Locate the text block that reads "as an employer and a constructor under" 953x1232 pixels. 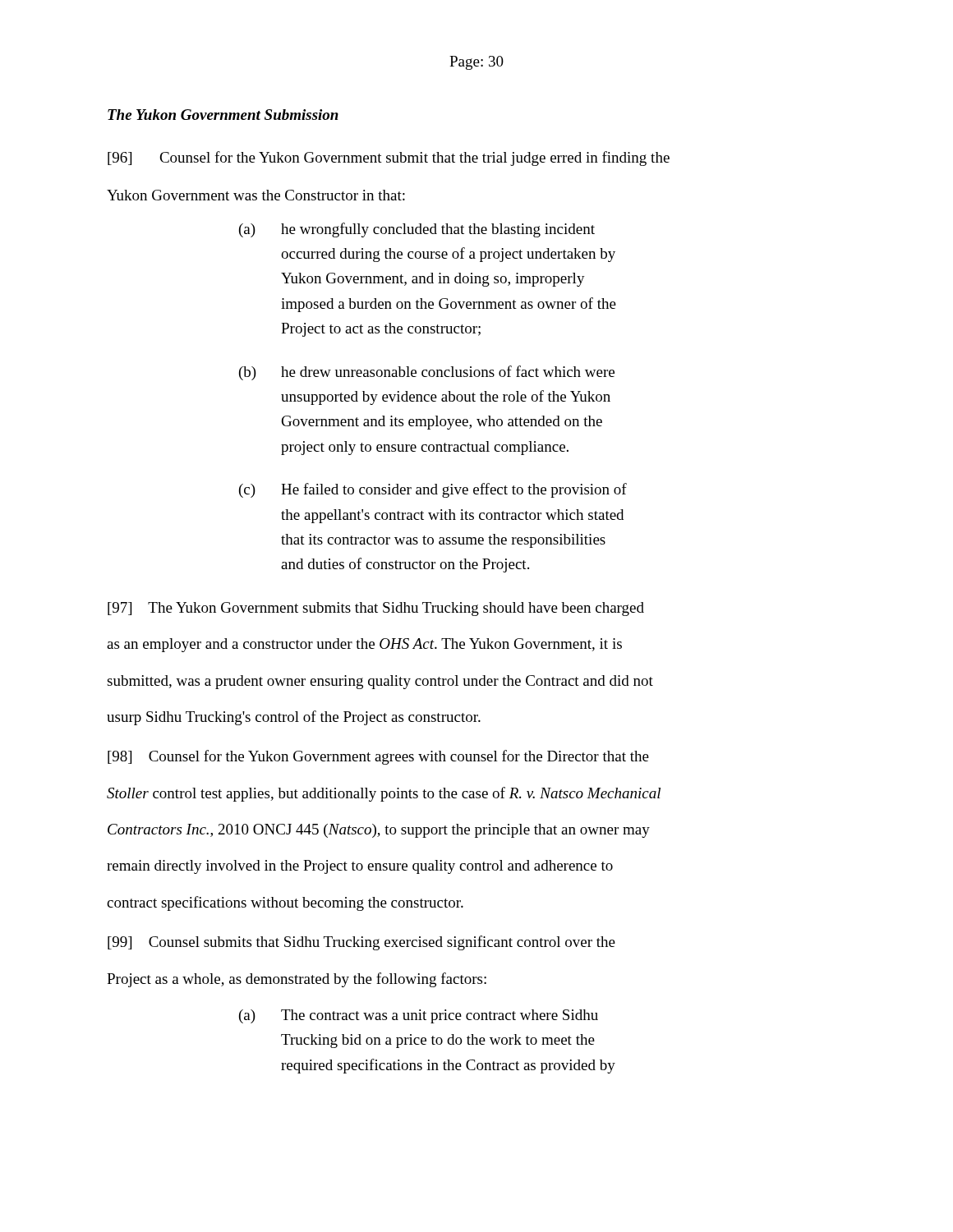[x=365, y=644]
